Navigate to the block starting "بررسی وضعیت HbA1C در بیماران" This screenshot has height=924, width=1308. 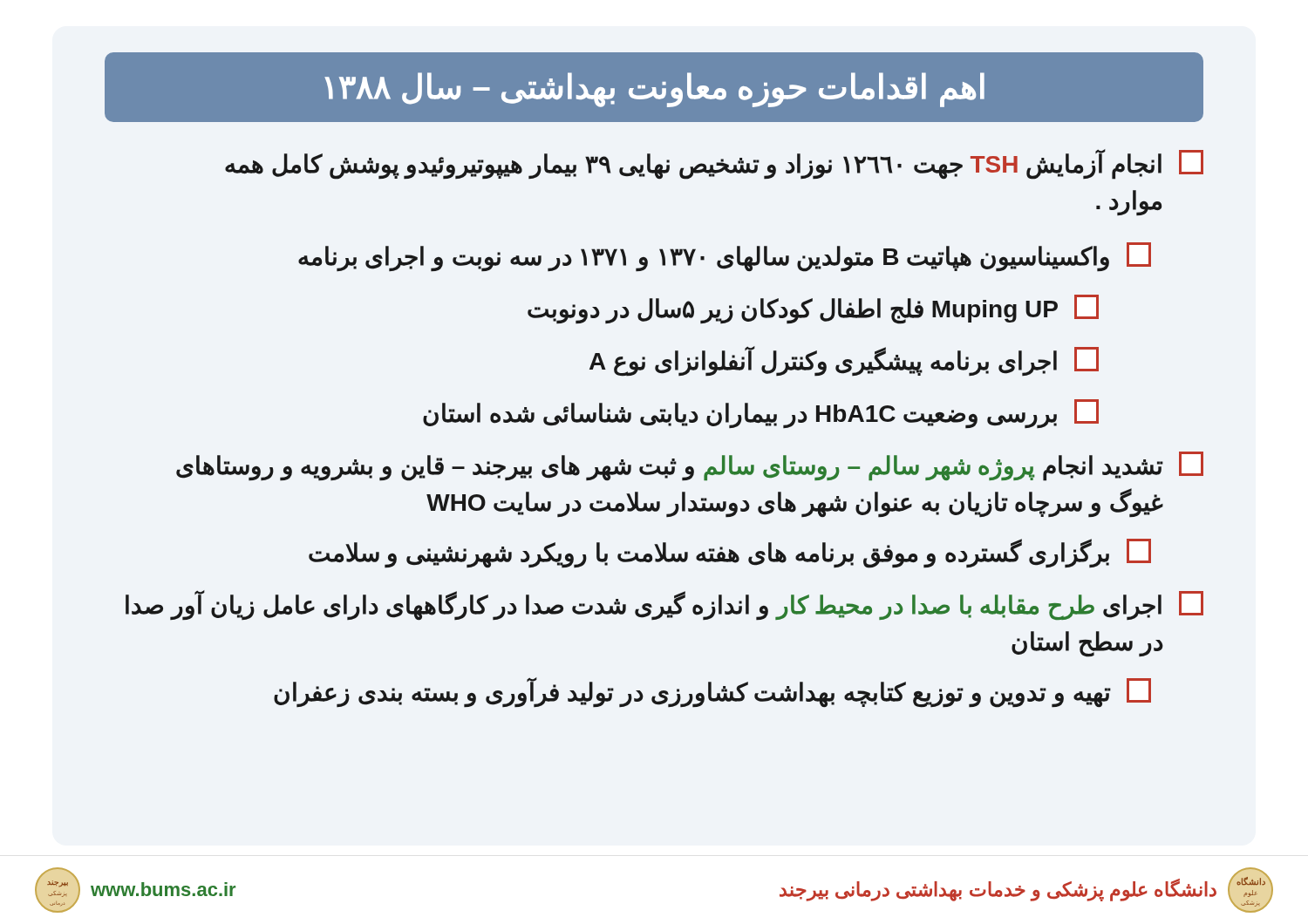pos(602,414)
